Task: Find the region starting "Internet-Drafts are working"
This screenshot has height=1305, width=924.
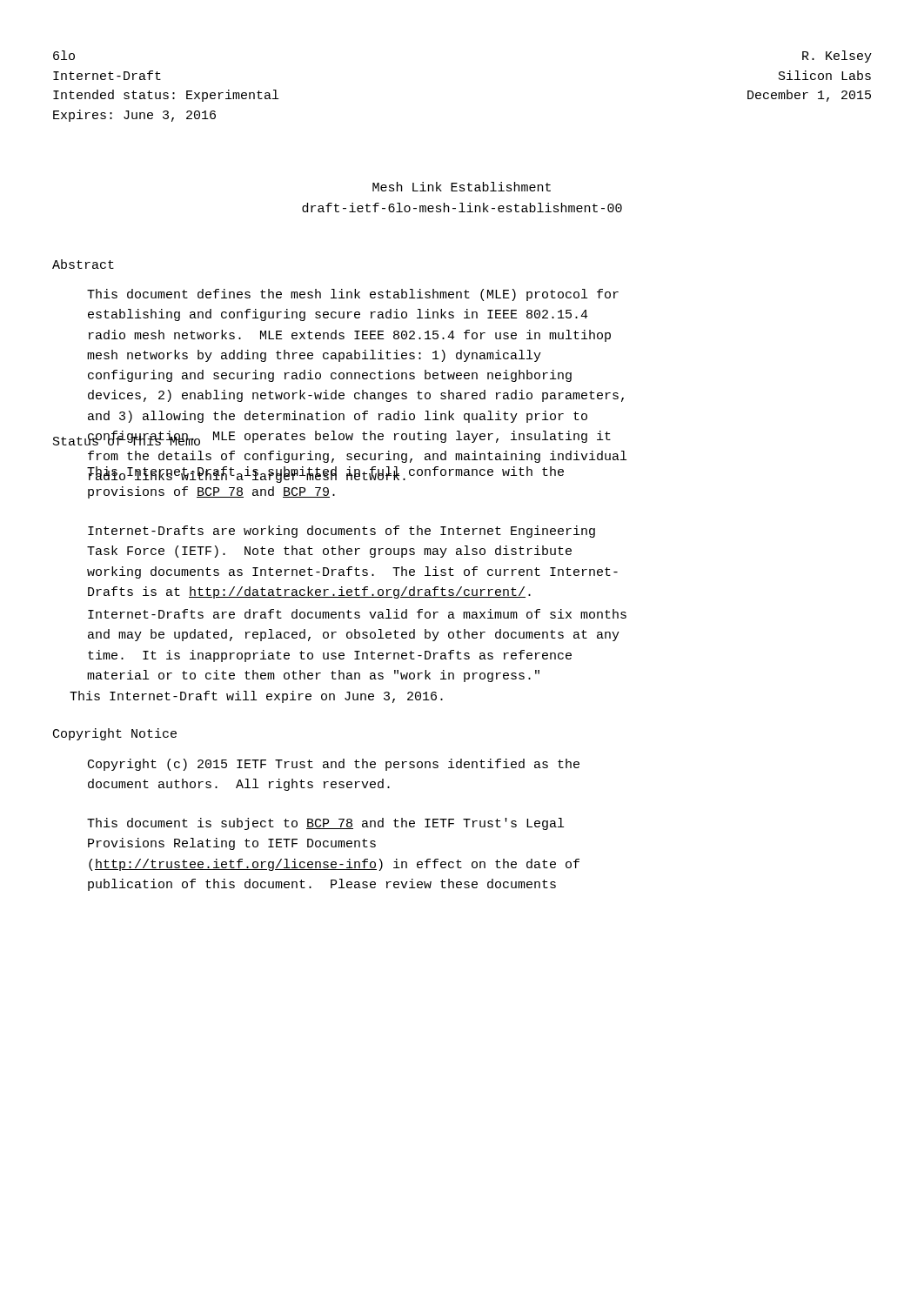Action: click(479, 562)
